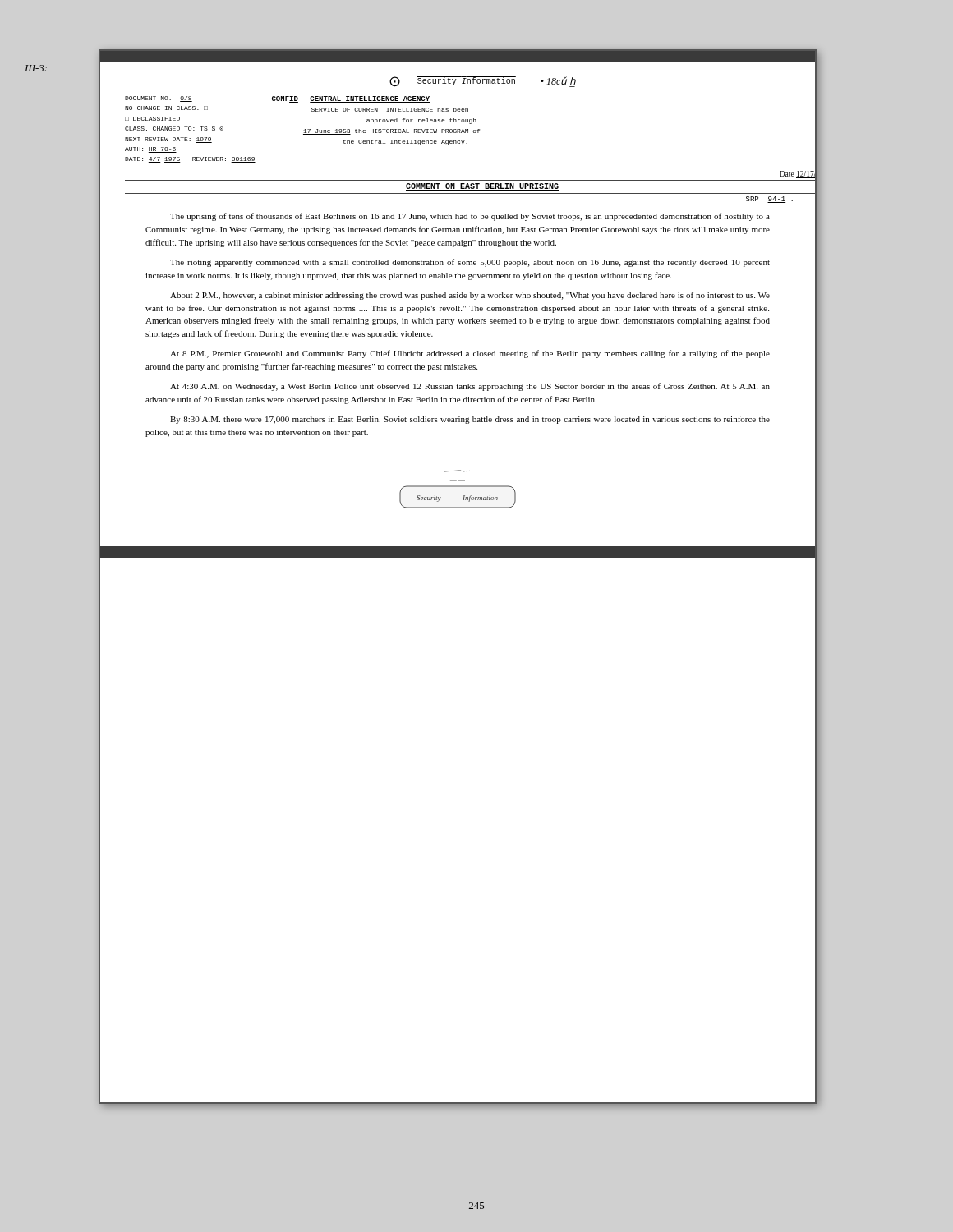Click on the text block that says "About 2 P.M., however, a cabinet minister addressing"
The width and height of the screenshot is (953, 1232).
(458, 315)
